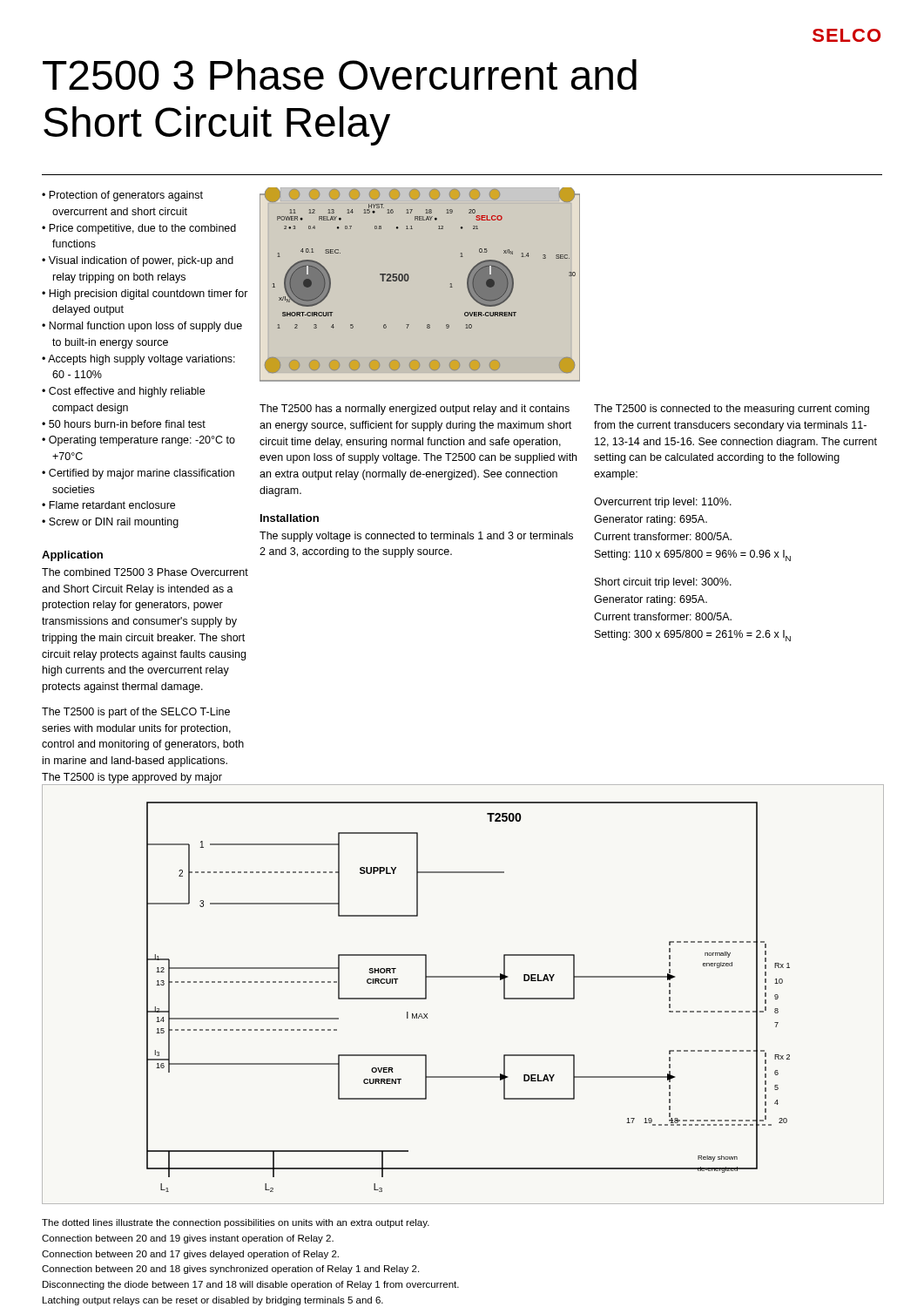The height and width of the screenshot is (1307, 924).
Task: Click the passage that begins "• Protection of"
Action: coord(122,203)
